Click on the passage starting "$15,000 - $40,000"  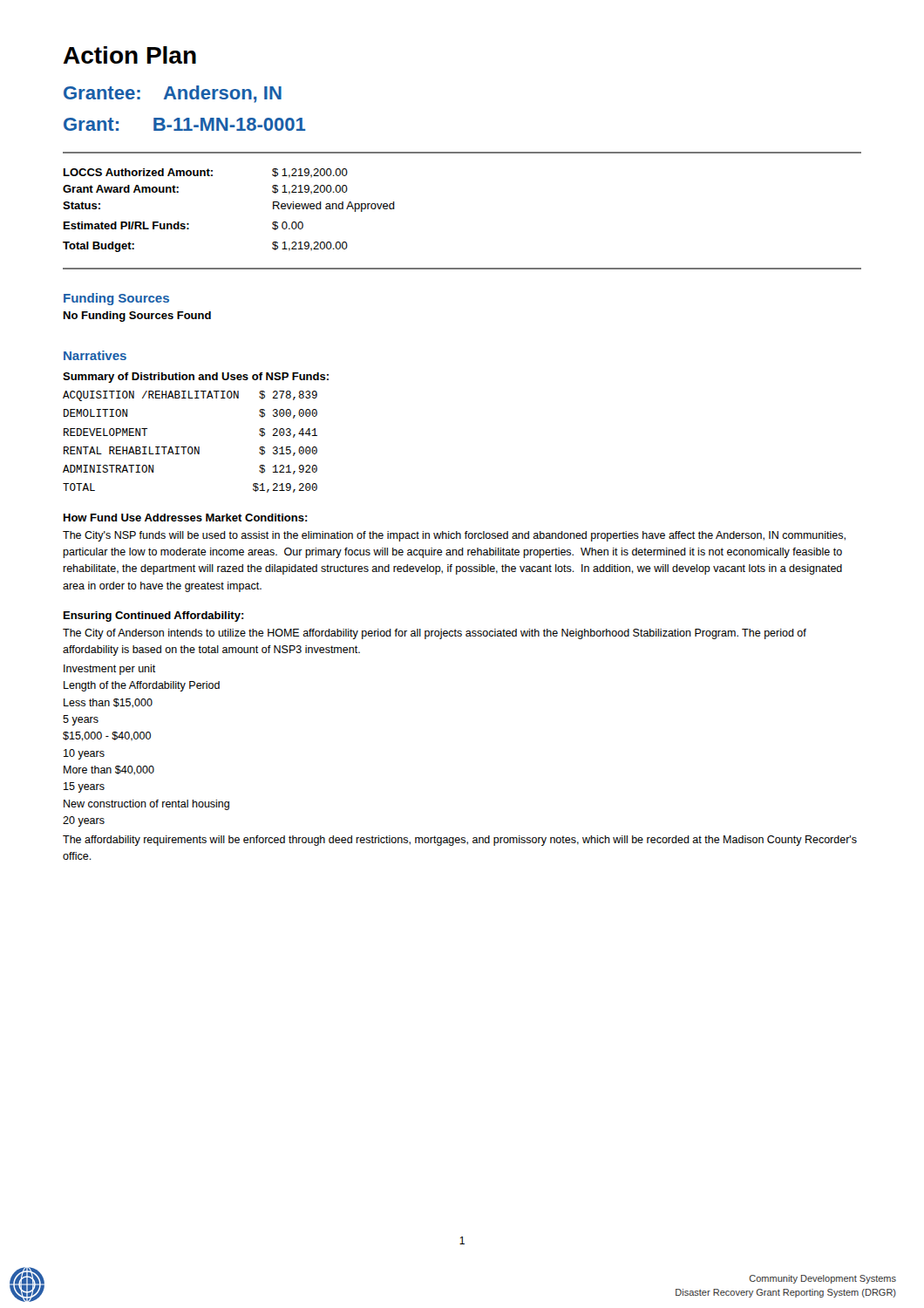point(107,736)
